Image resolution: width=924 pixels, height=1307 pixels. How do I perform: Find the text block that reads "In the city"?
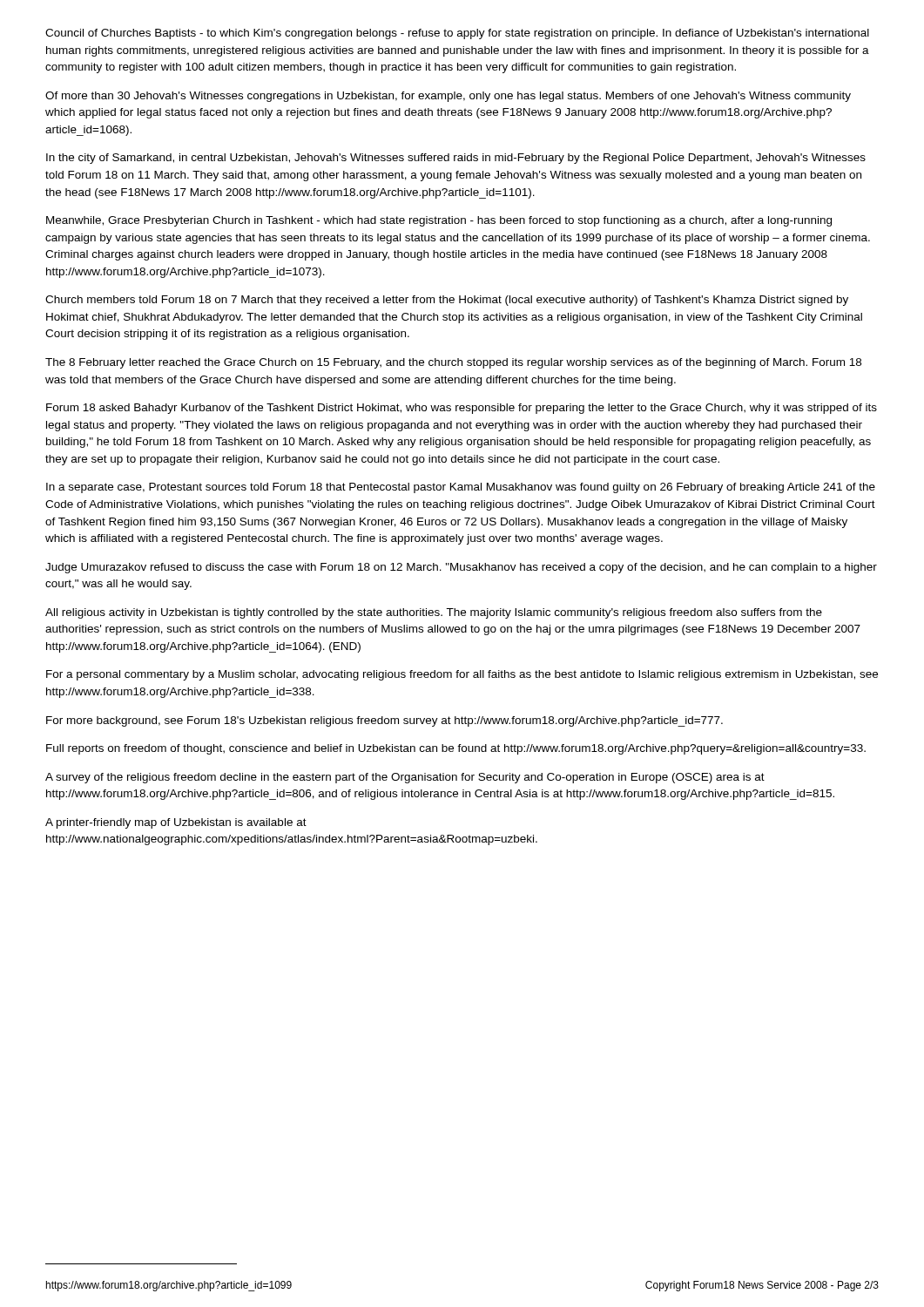click(456, 175)
